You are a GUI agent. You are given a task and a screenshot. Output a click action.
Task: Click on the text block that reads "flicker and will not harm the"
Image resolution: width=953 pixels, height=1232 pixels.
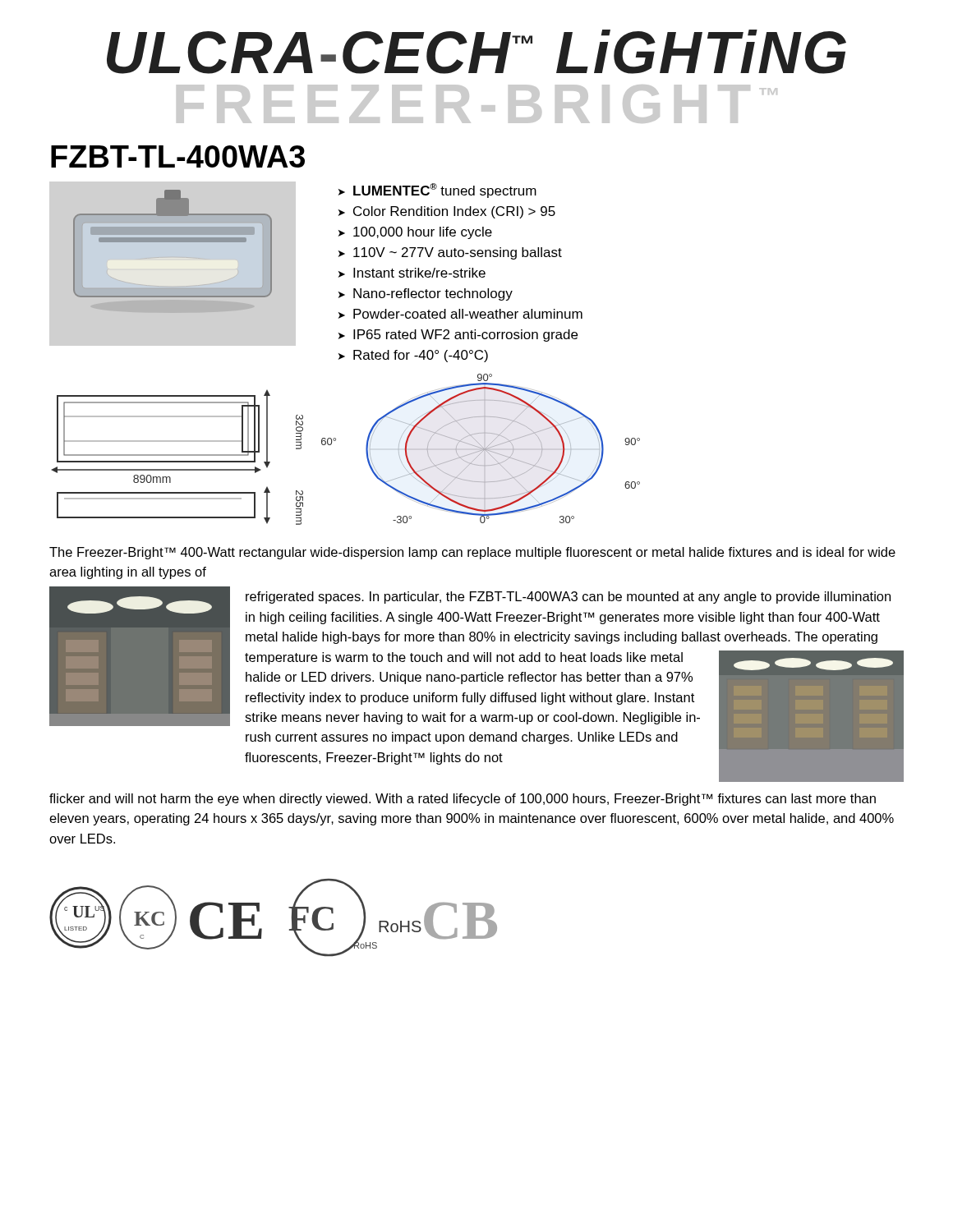472,818
